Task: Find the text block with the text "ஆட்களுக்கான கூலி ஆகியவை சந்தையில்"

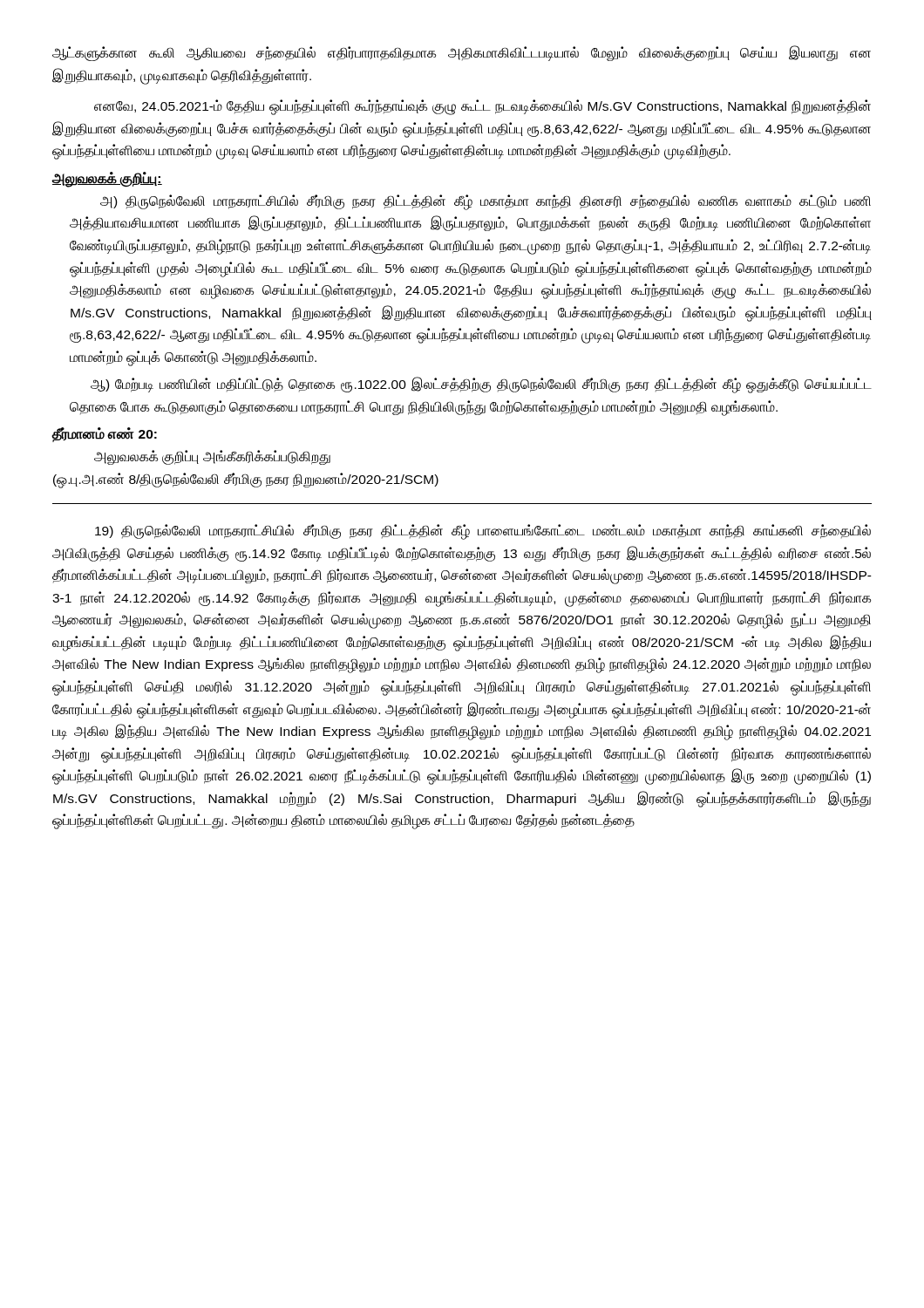Action: (x=462, y=64)
